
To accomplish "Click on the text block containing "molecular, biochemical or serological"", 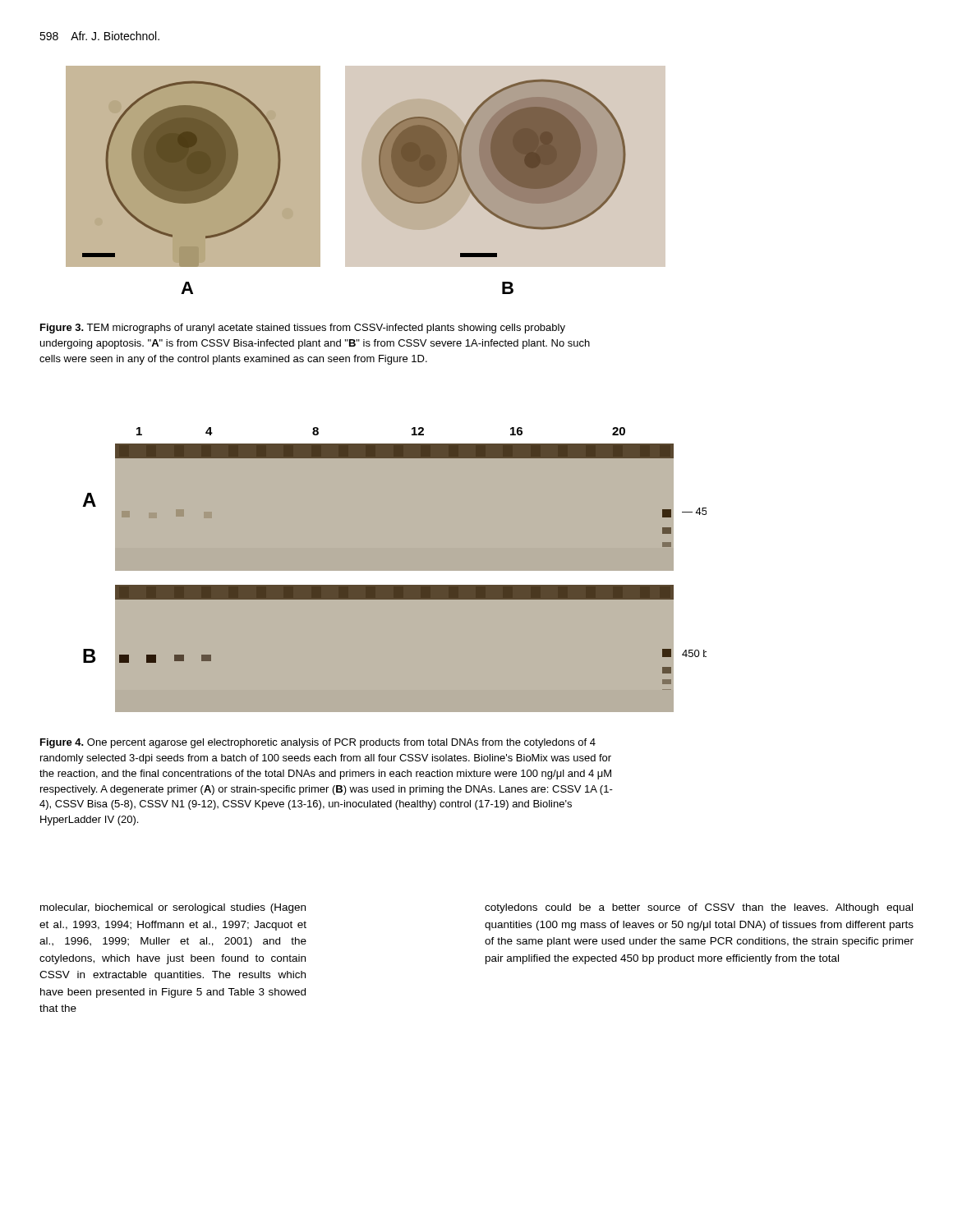I will (x=173, y=958).
